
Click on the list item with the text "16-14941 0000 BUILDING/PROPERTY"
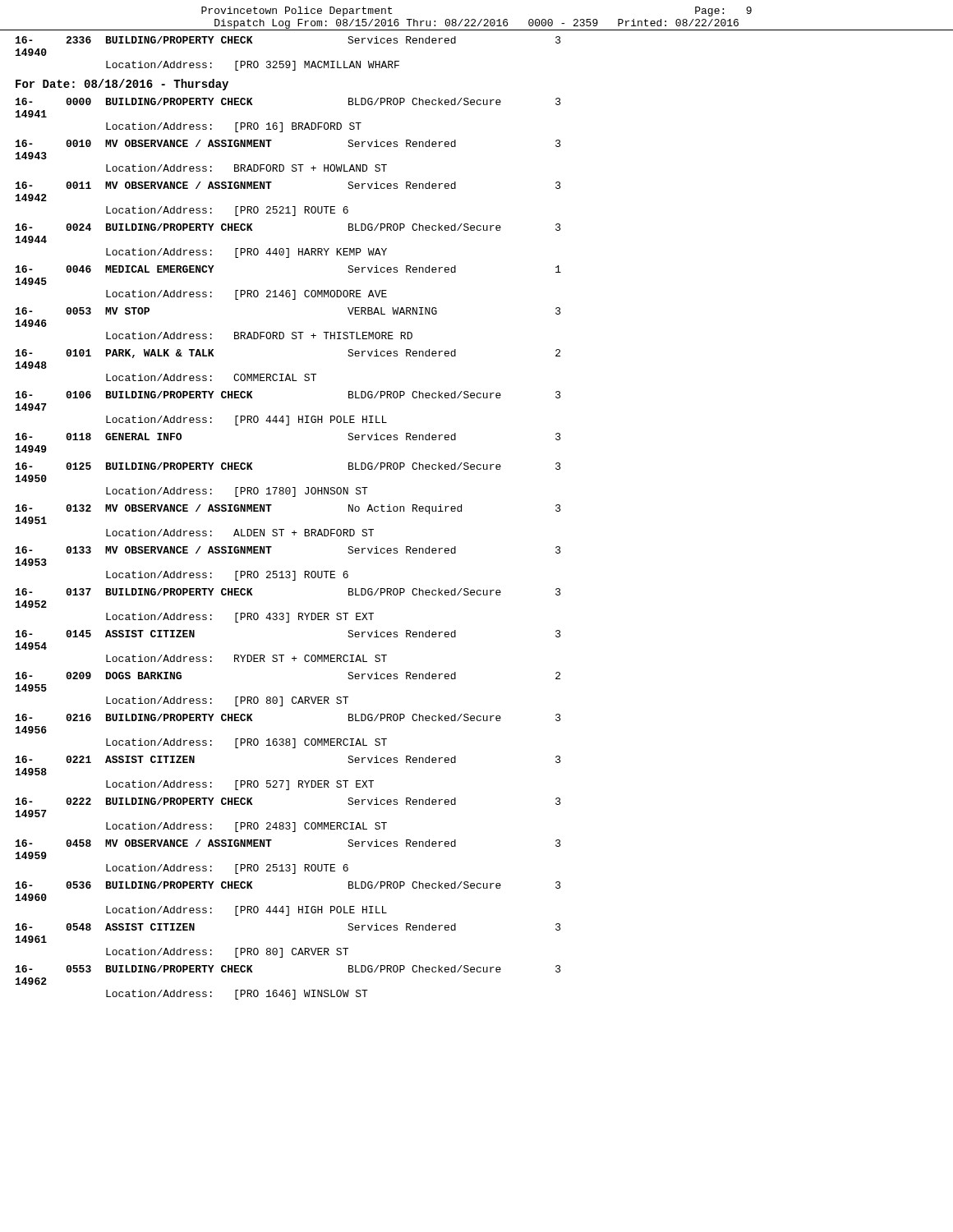476,115
